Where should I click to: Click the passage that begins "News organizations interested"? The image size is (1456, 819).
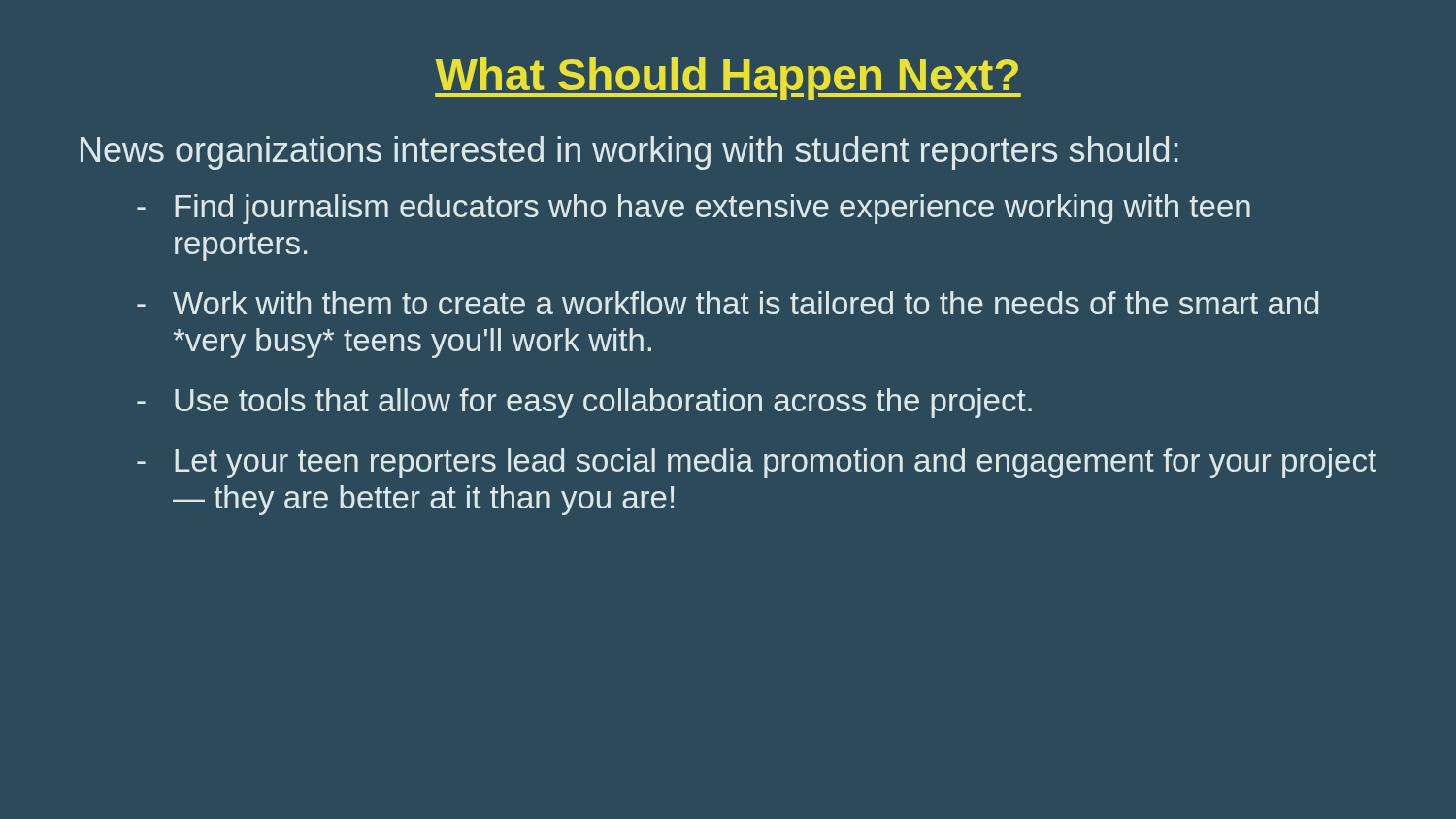[629, 150]
